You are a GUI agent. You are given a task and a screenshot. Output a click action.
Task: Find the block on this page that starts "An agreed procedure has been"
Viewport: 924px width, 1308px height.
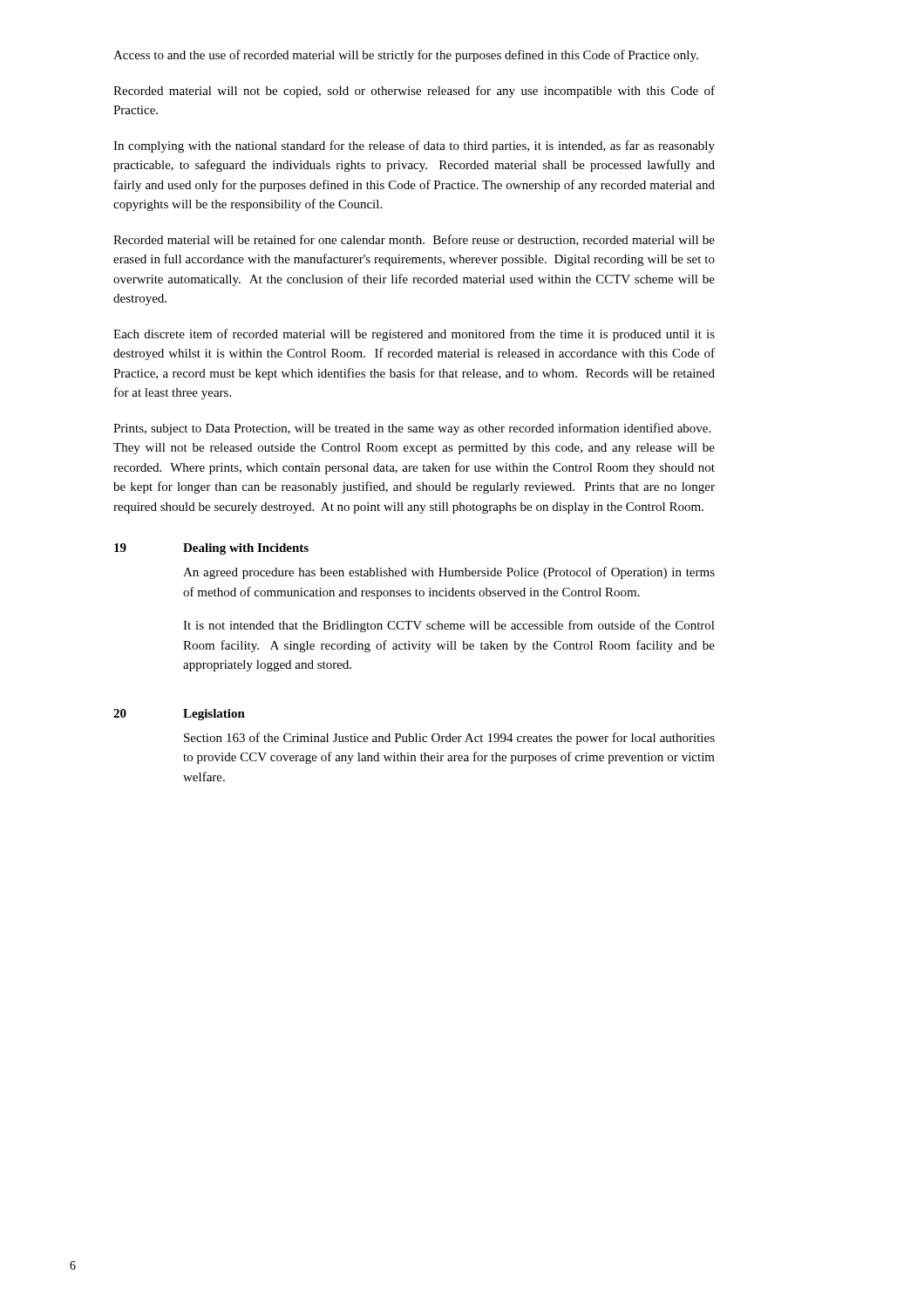click(449, 582)
